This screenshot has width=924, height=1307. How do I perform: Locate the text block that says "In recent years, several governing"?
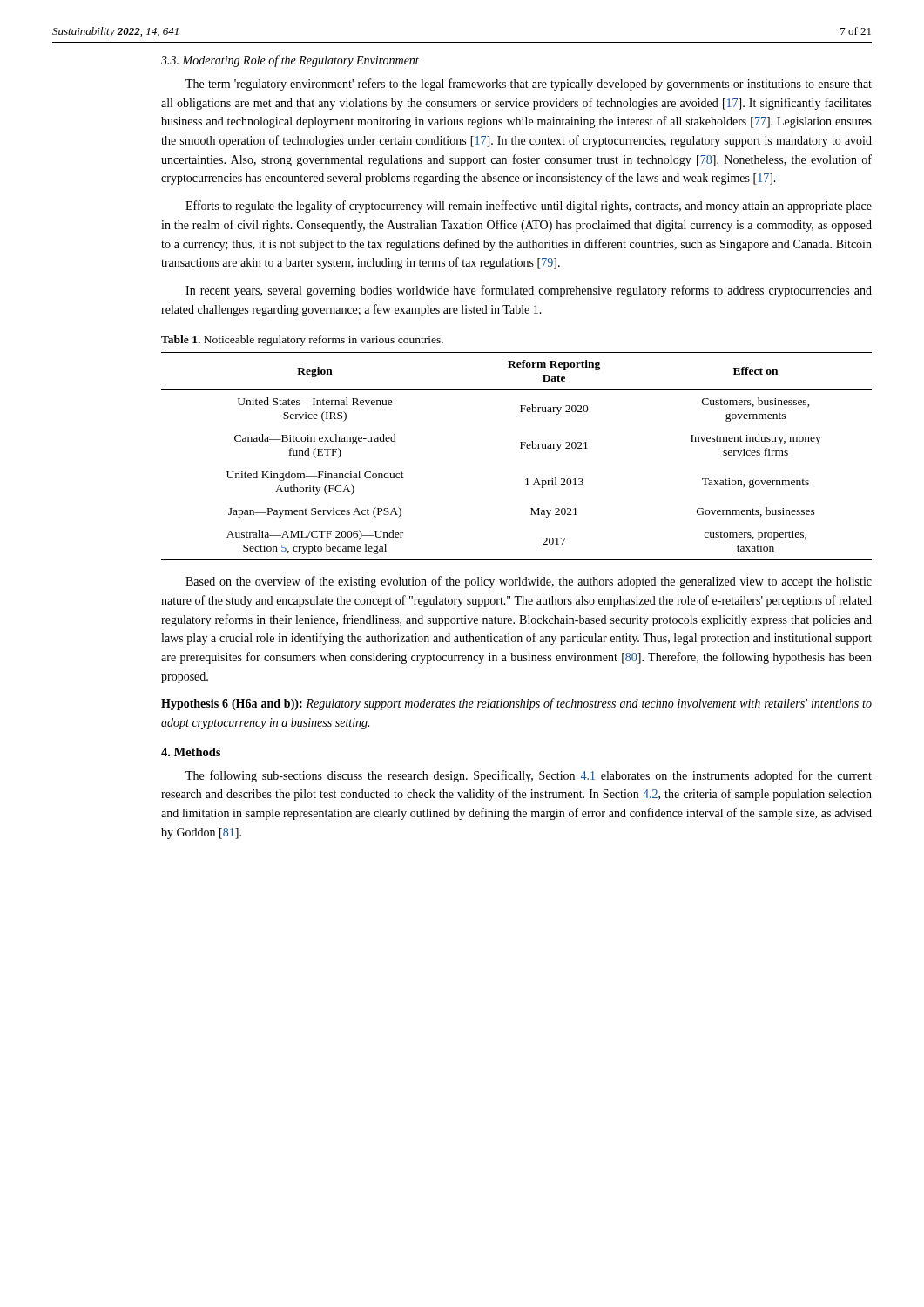click(516, 300)
